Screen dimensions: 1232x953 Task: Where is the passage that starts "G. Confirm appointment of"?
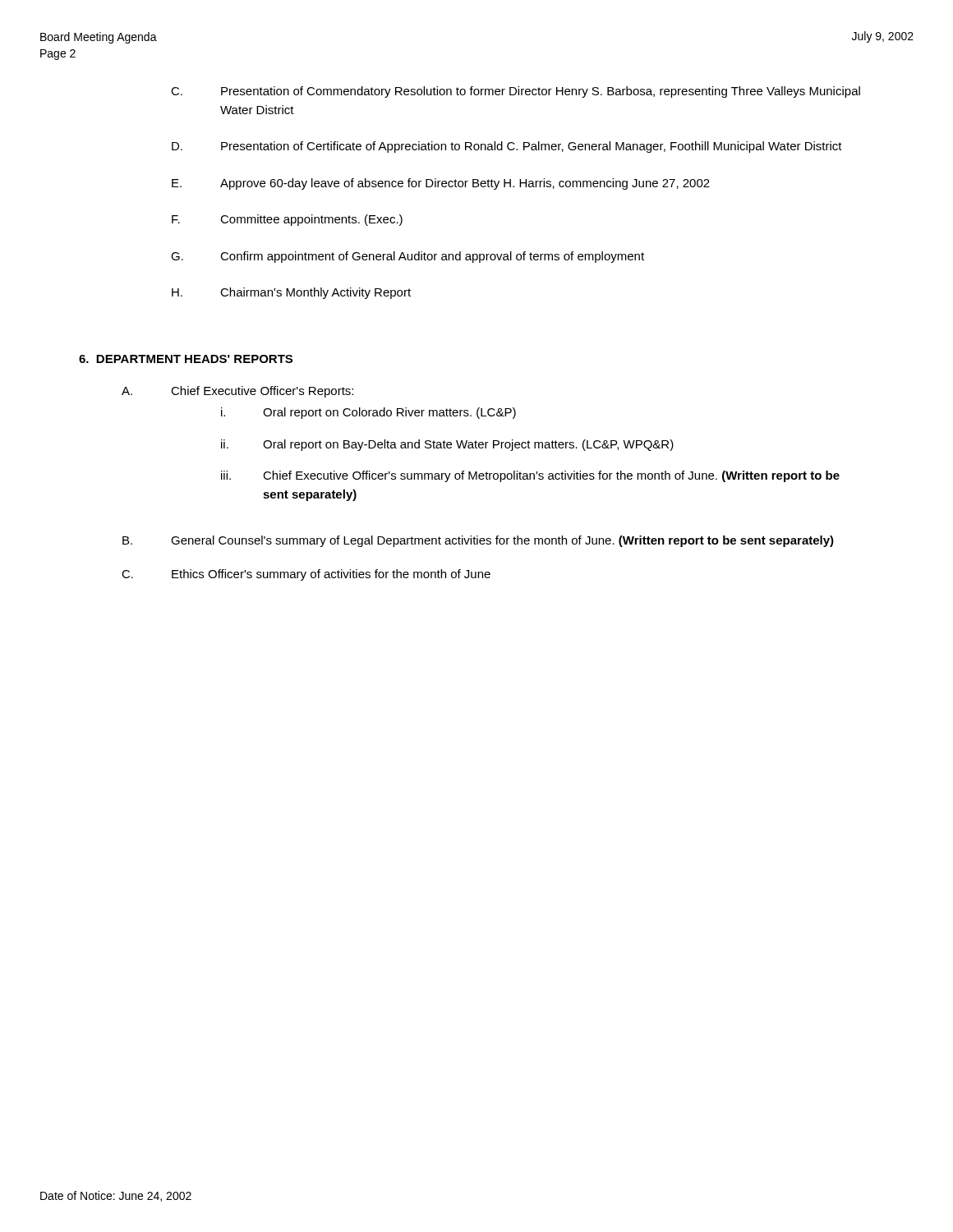[x=518, y=256]
